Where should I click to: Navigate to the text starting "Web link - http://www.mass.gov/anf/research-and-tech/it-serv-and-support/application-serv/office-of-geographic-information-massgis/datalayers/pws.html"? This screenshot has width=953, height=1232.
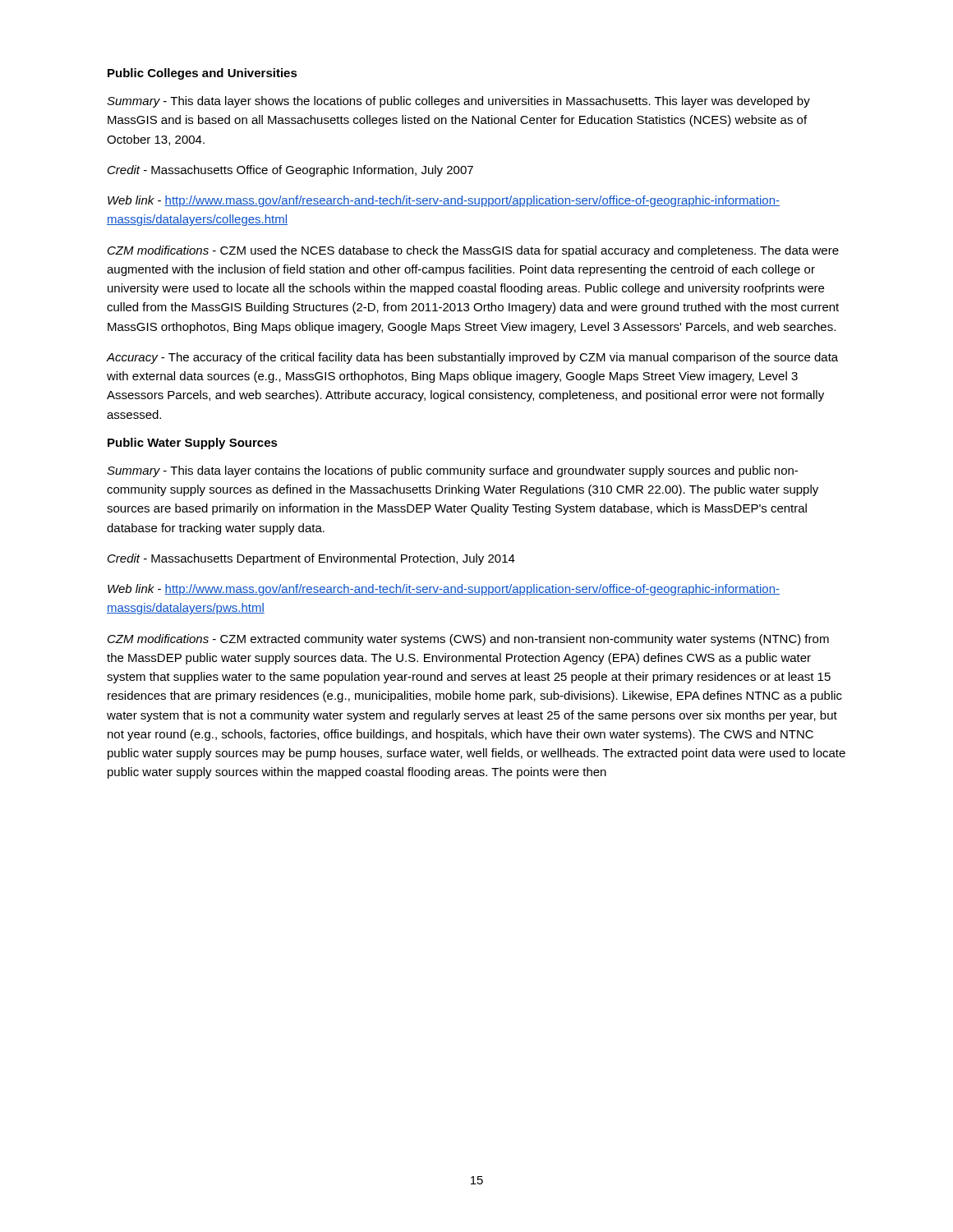pos(443,598)
